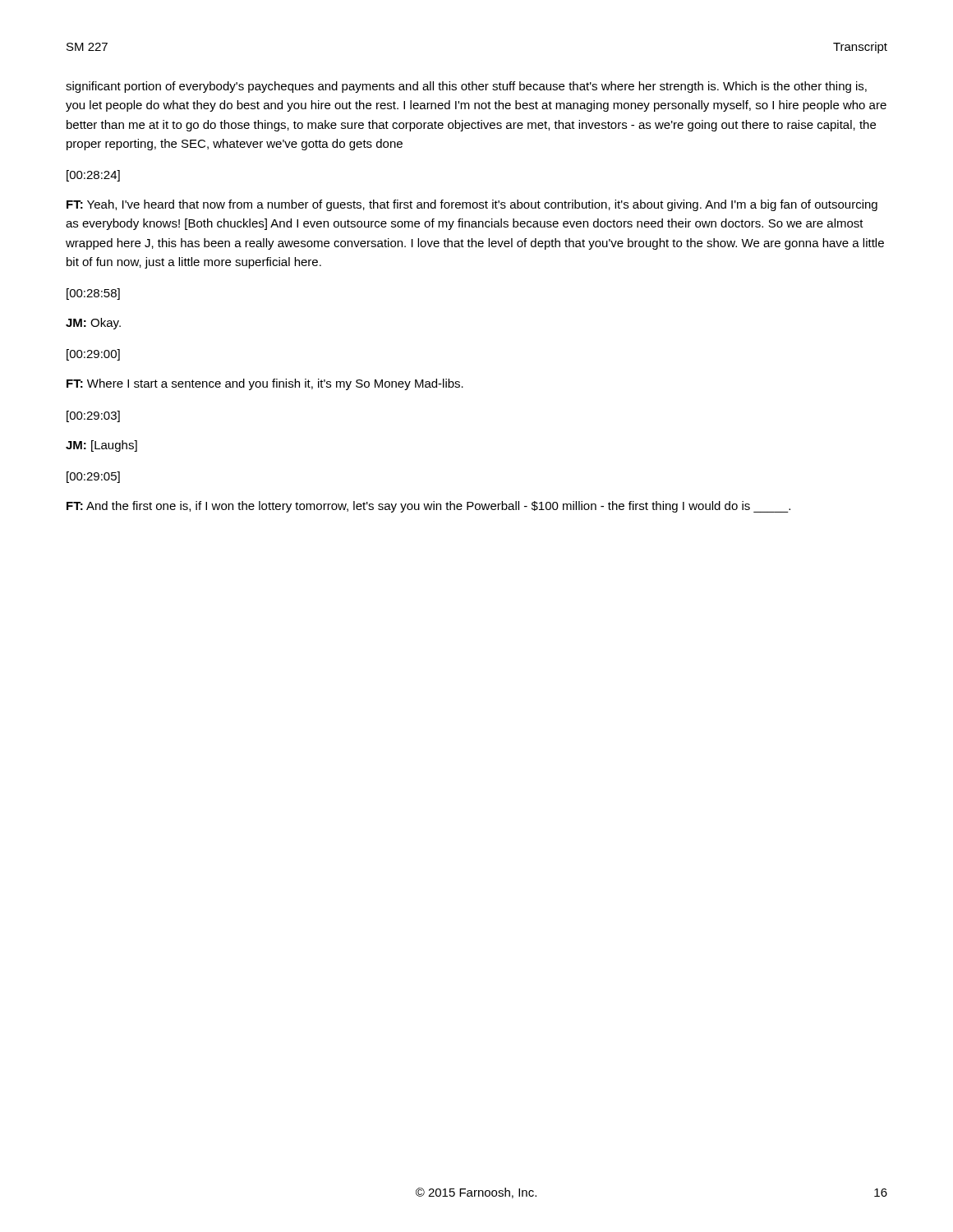Click on the block starting "FT: Where I start a sentence and you"
Image resolution: width=953 pixels, height=1232 pixels.
pos(265,383)
